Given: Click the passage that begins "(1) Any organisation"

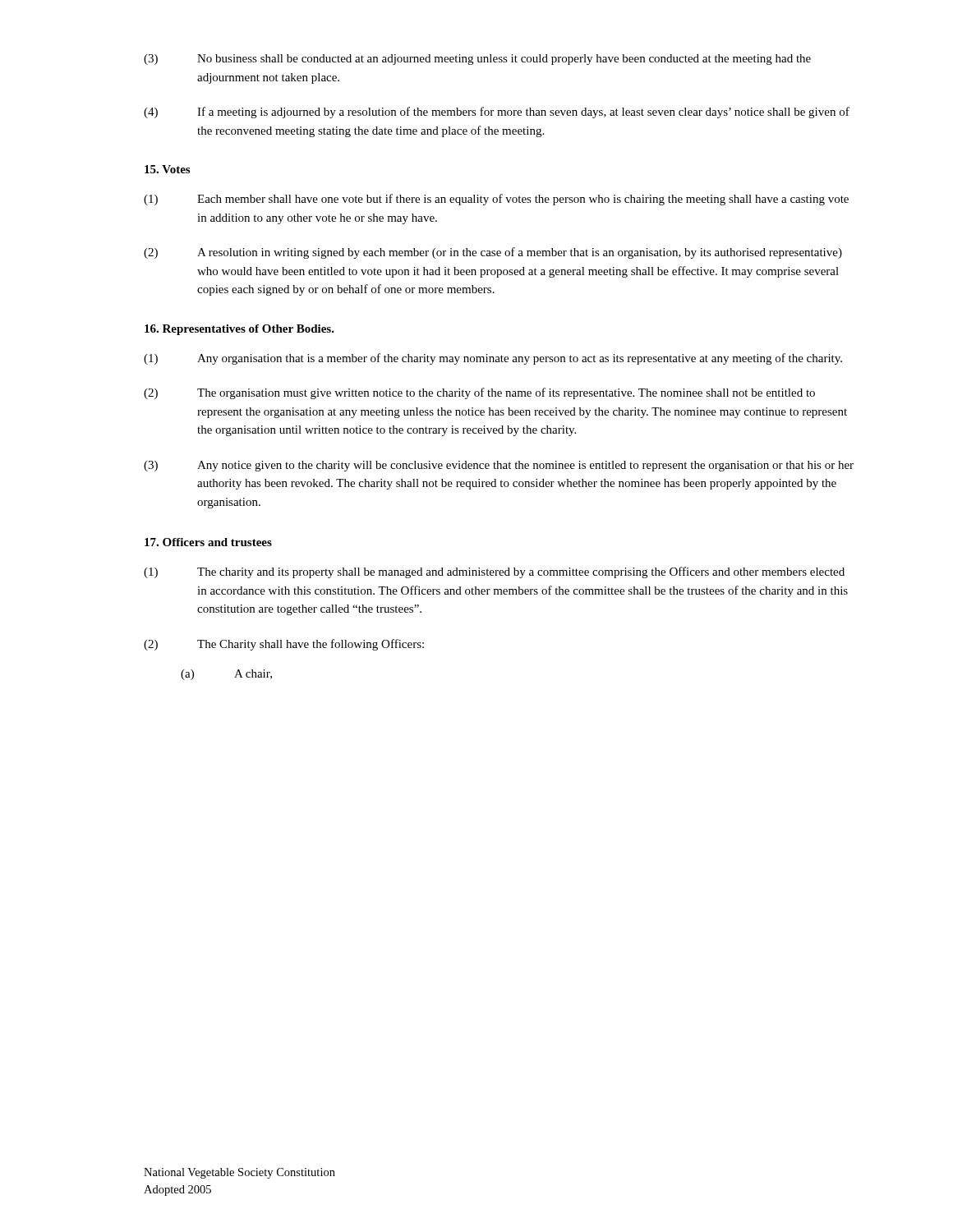Looking at the screenshot, I should click(x=499, y=358).
